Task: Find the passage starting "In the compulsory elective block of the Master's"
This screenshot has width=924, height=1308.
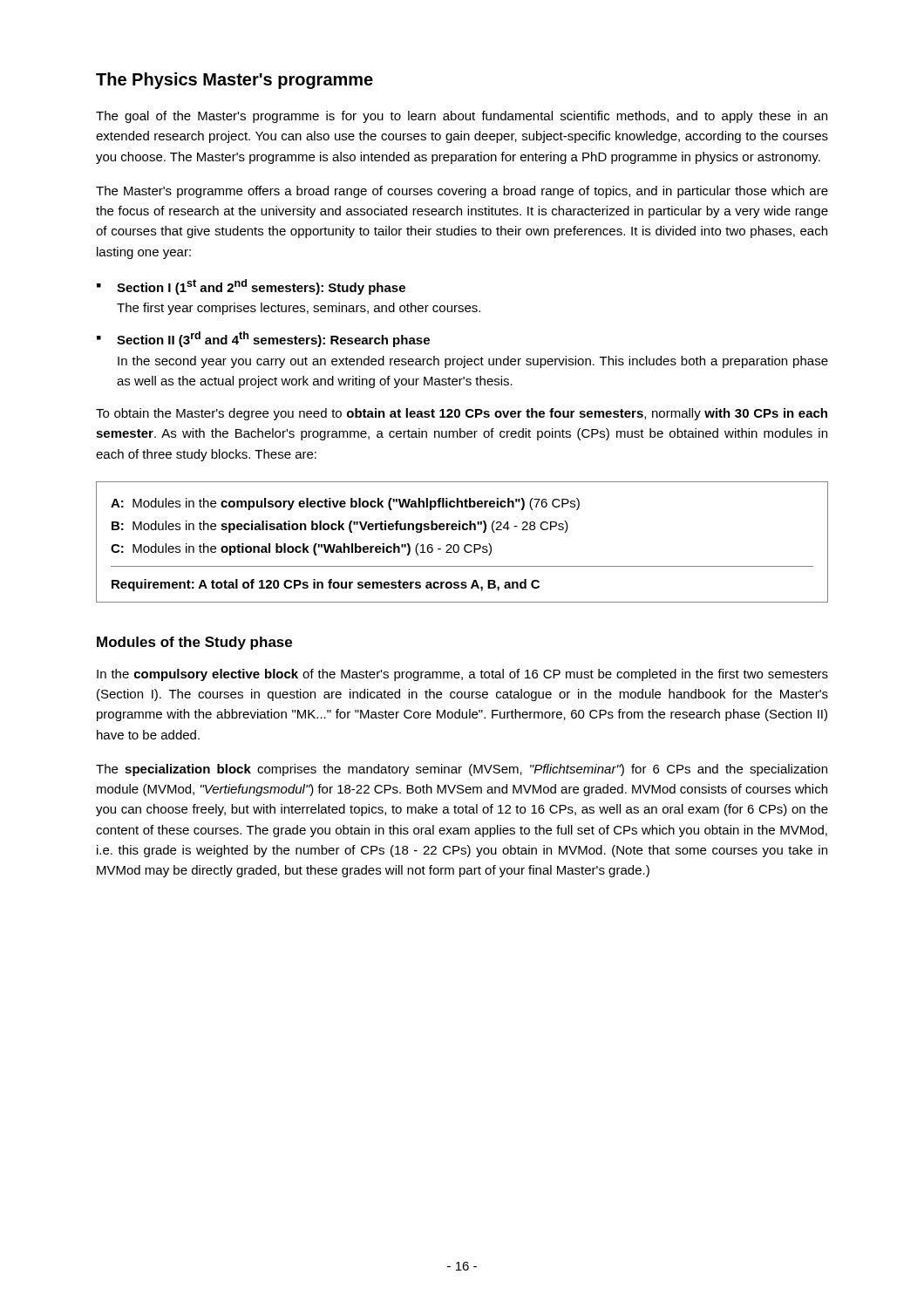Action: [462, 704]
